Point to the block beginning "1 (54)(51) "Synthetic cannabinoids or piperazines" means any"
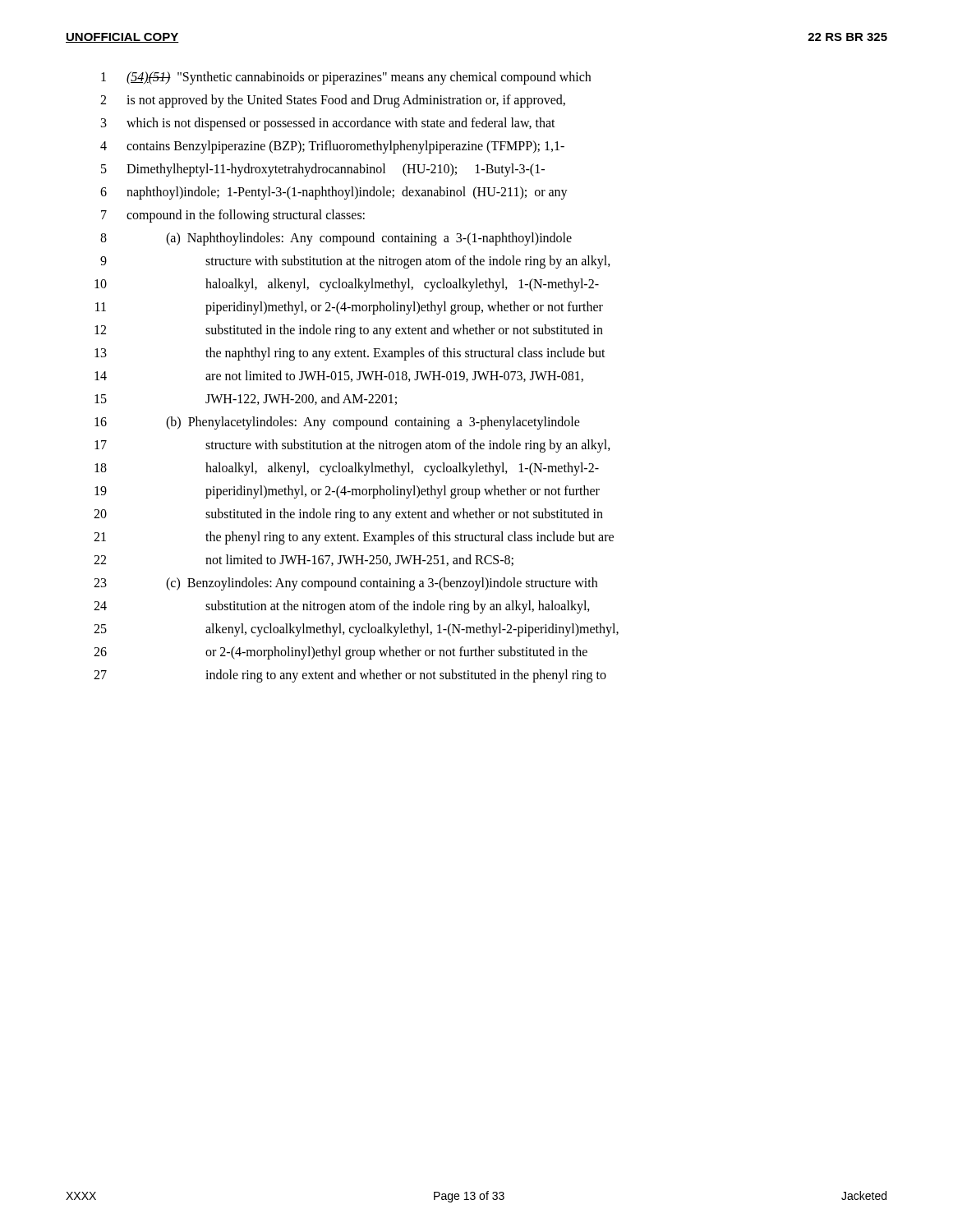 pyautogui.click(x=476, y=77)
